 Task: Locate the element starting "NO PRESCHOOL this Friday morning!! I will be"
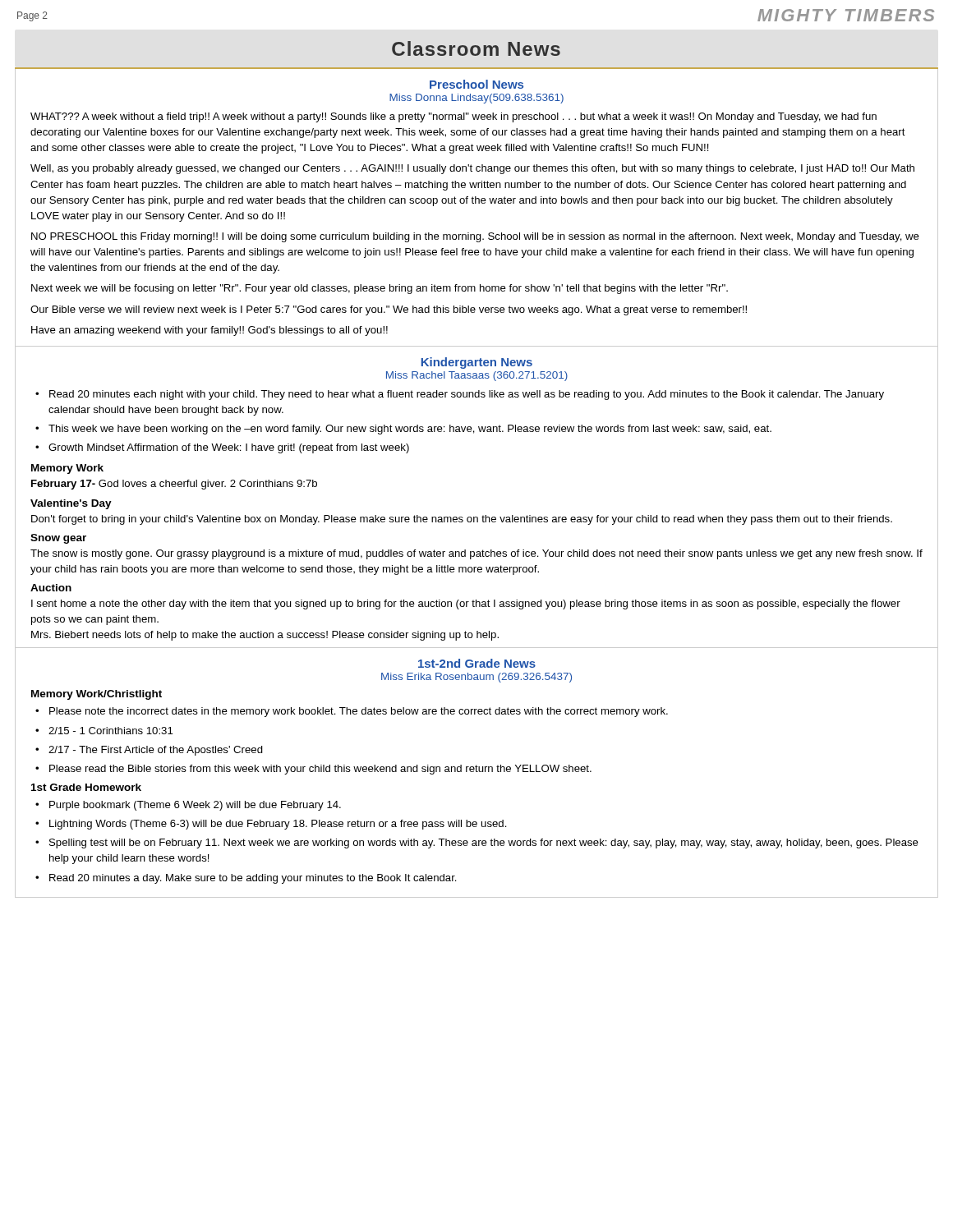(475, 252)
